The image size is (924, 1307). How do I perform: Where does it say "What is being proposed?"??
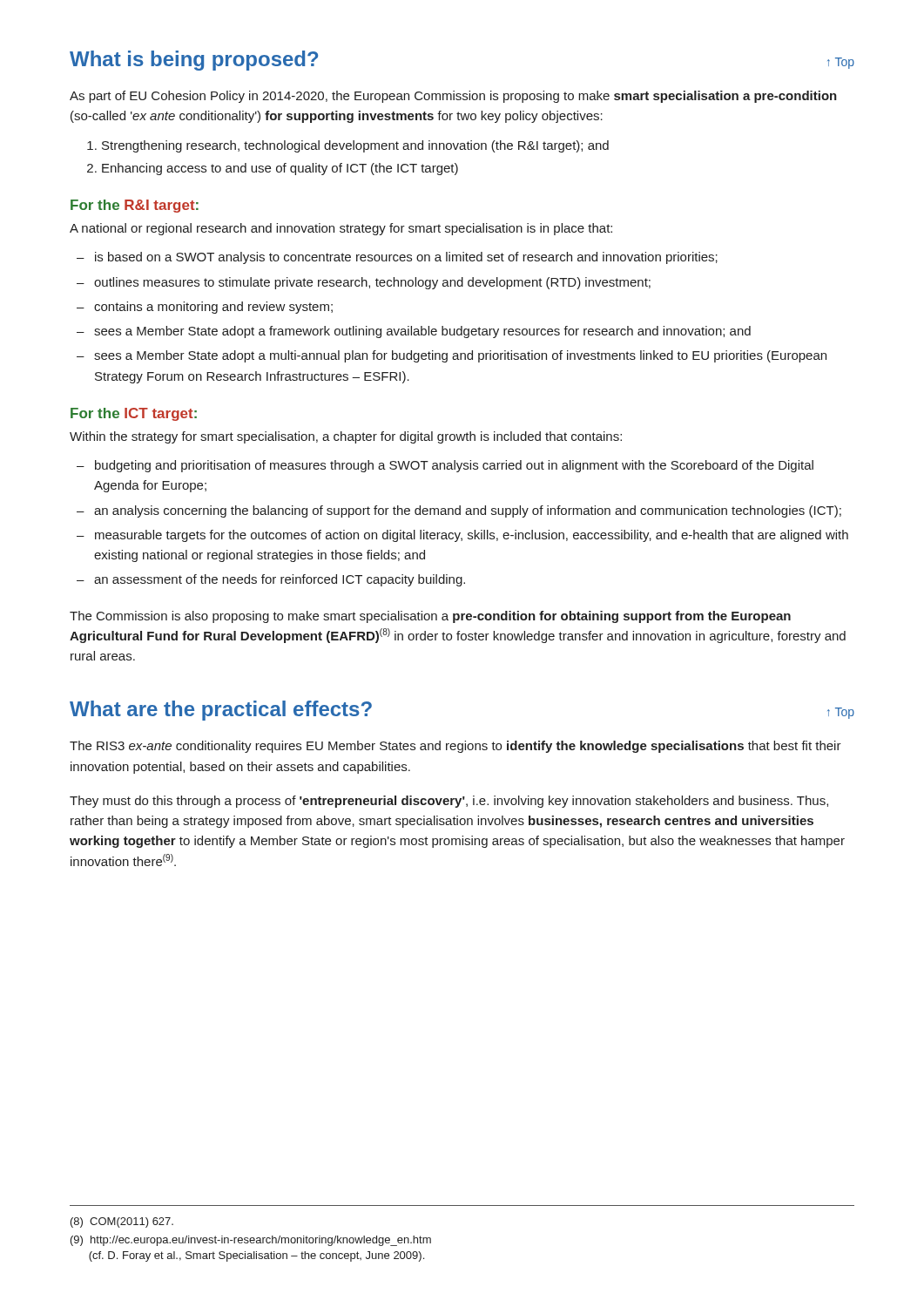[x=195, y=59]
